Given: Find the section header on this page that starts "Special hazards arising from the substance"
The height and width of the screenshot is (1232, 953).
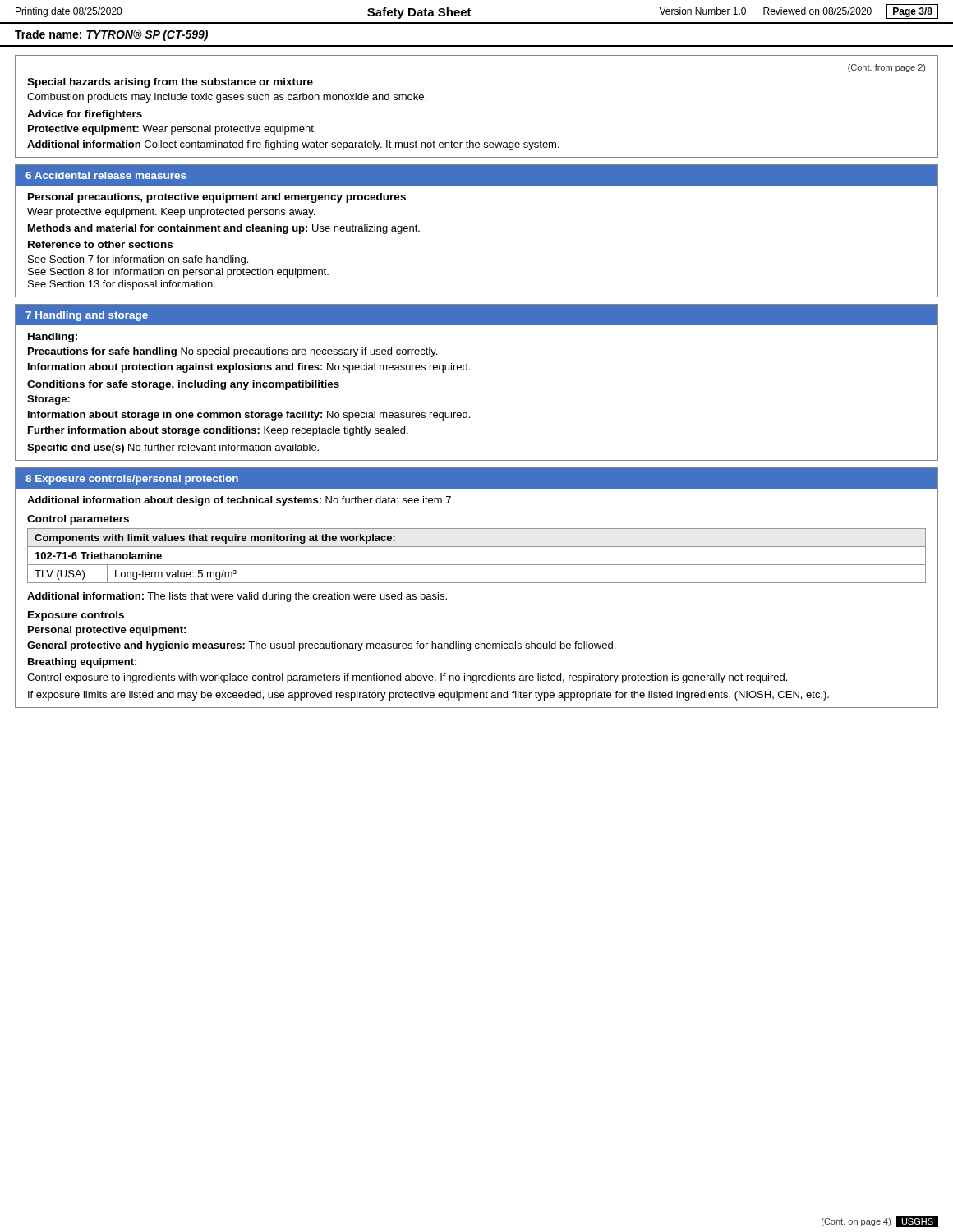Looking at the screenshot, I should [170, 82].
